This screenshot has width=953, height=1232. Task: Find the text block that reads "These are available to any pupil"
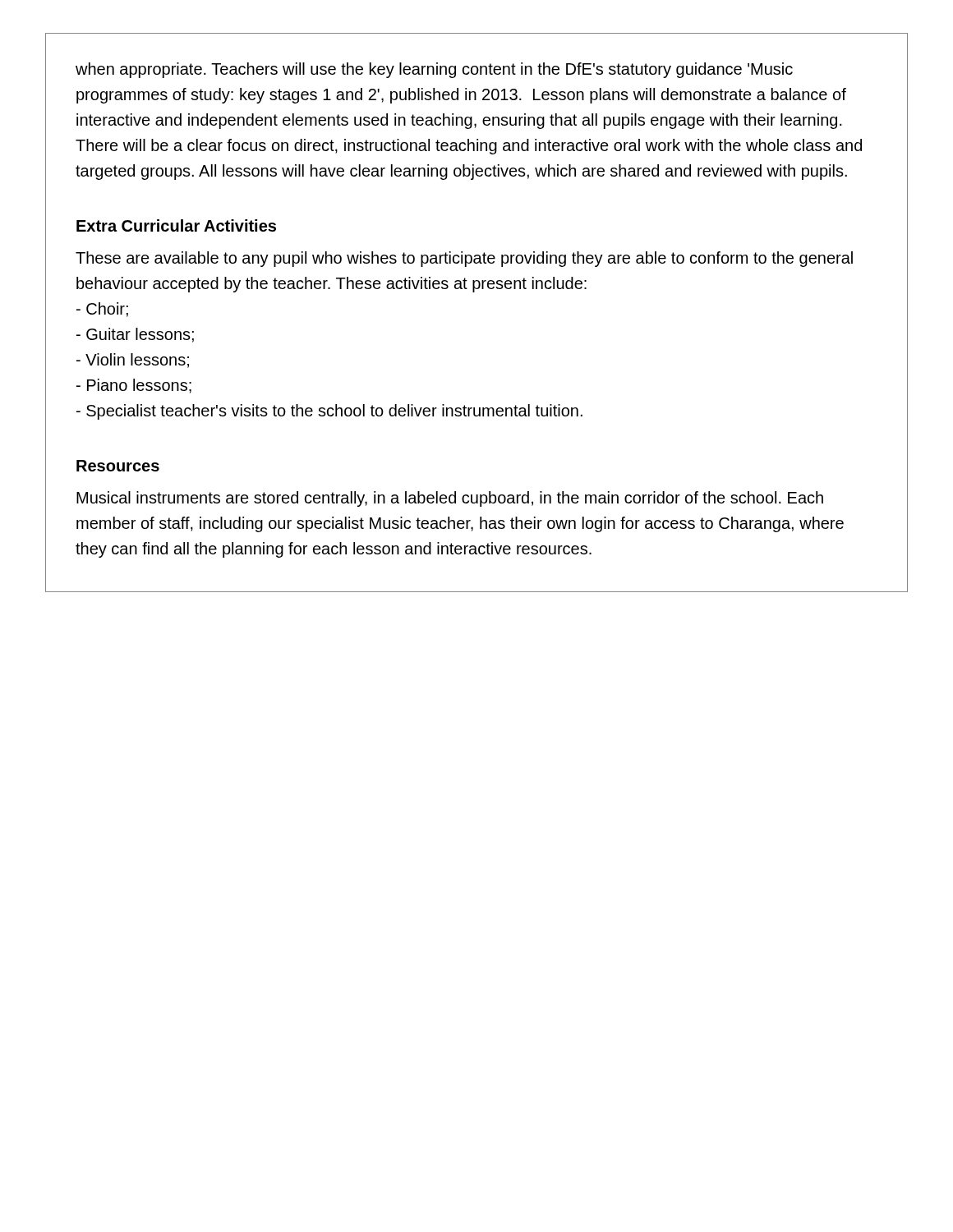pos(465,271)
